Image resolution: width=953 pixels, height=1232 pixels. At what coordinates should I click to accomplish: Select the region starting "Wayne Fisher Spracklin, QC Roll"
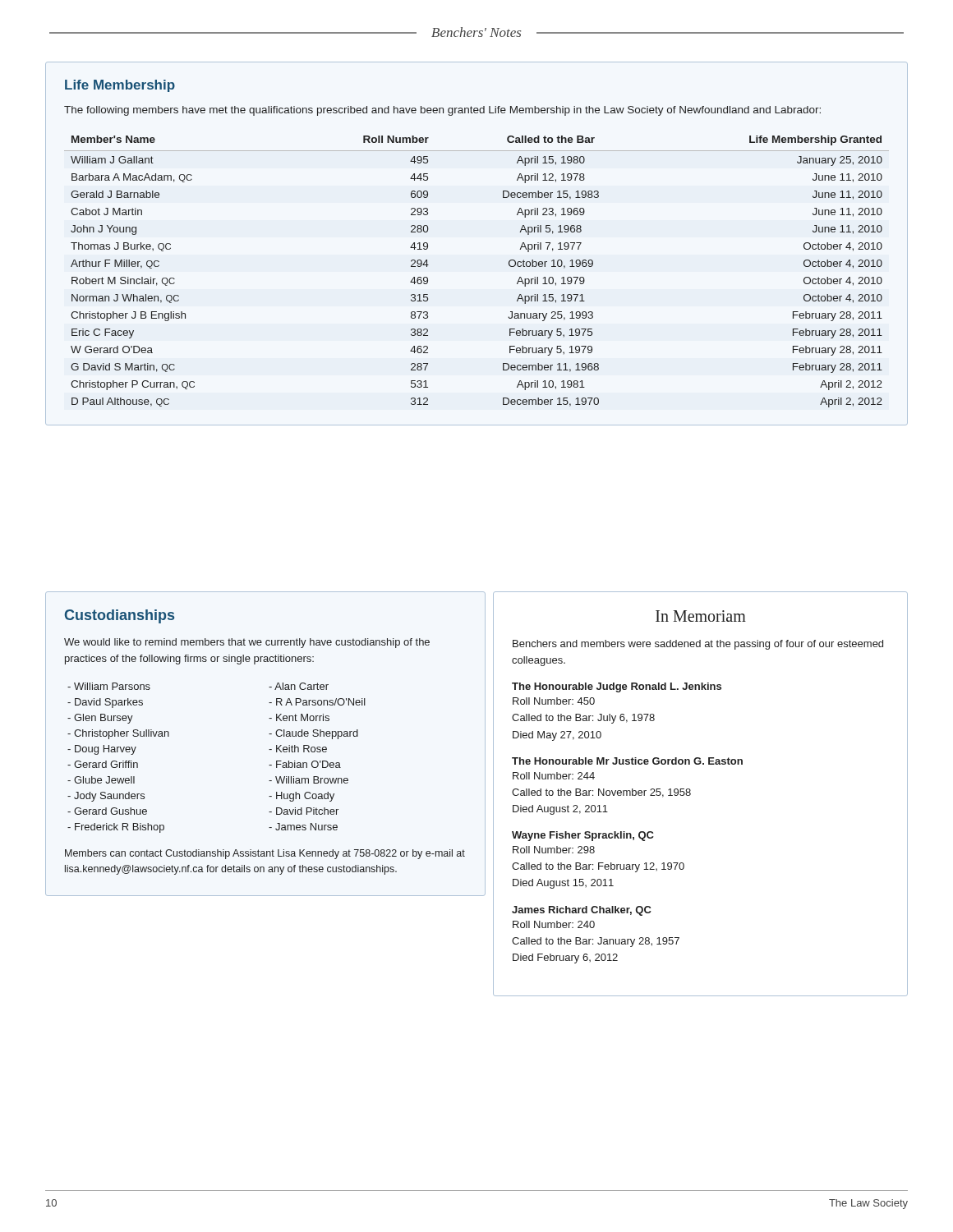pyautogui.click(x=583, y=836)
